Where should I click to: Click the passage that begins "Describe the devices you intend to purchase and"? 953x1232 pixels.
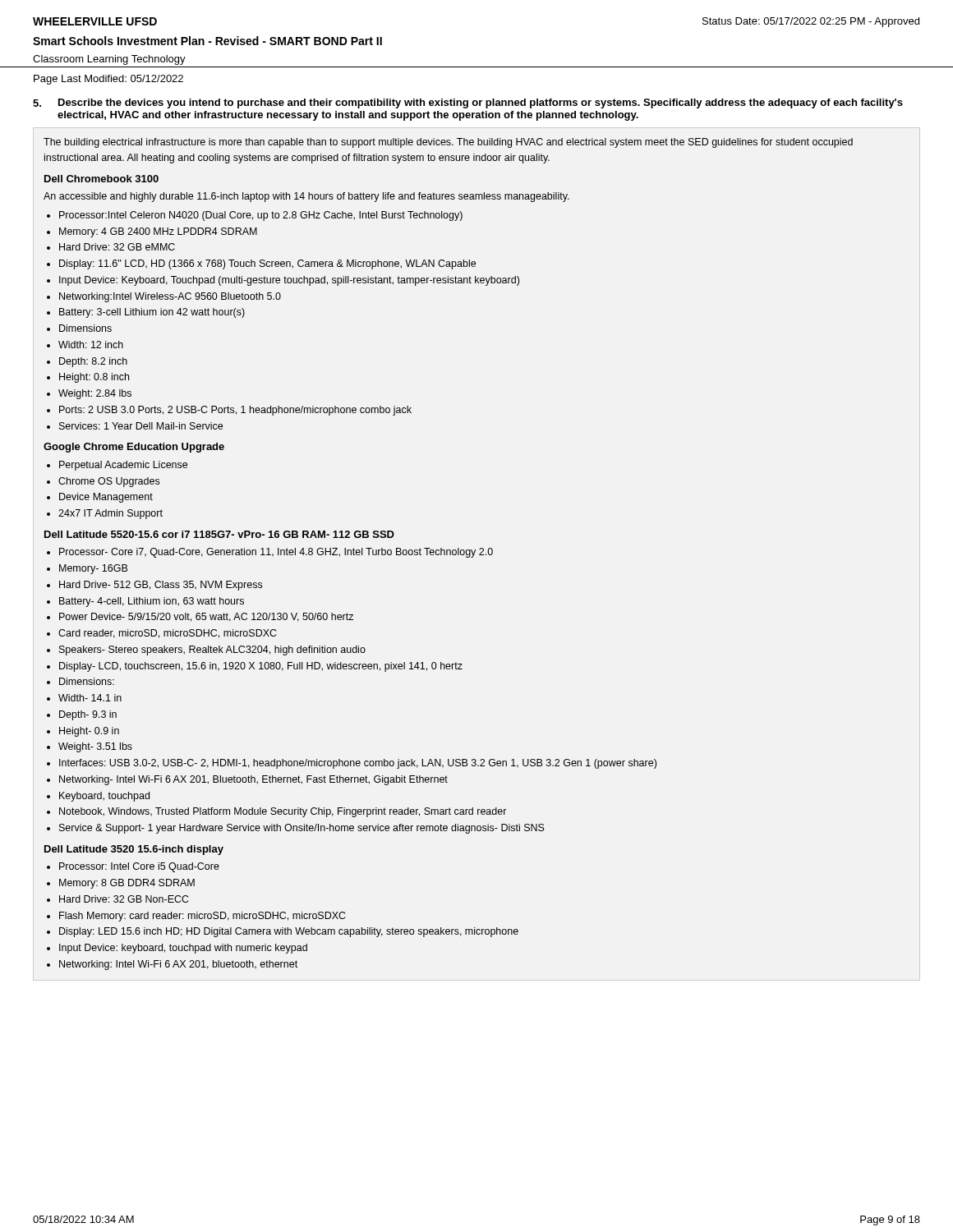point(480,108)
